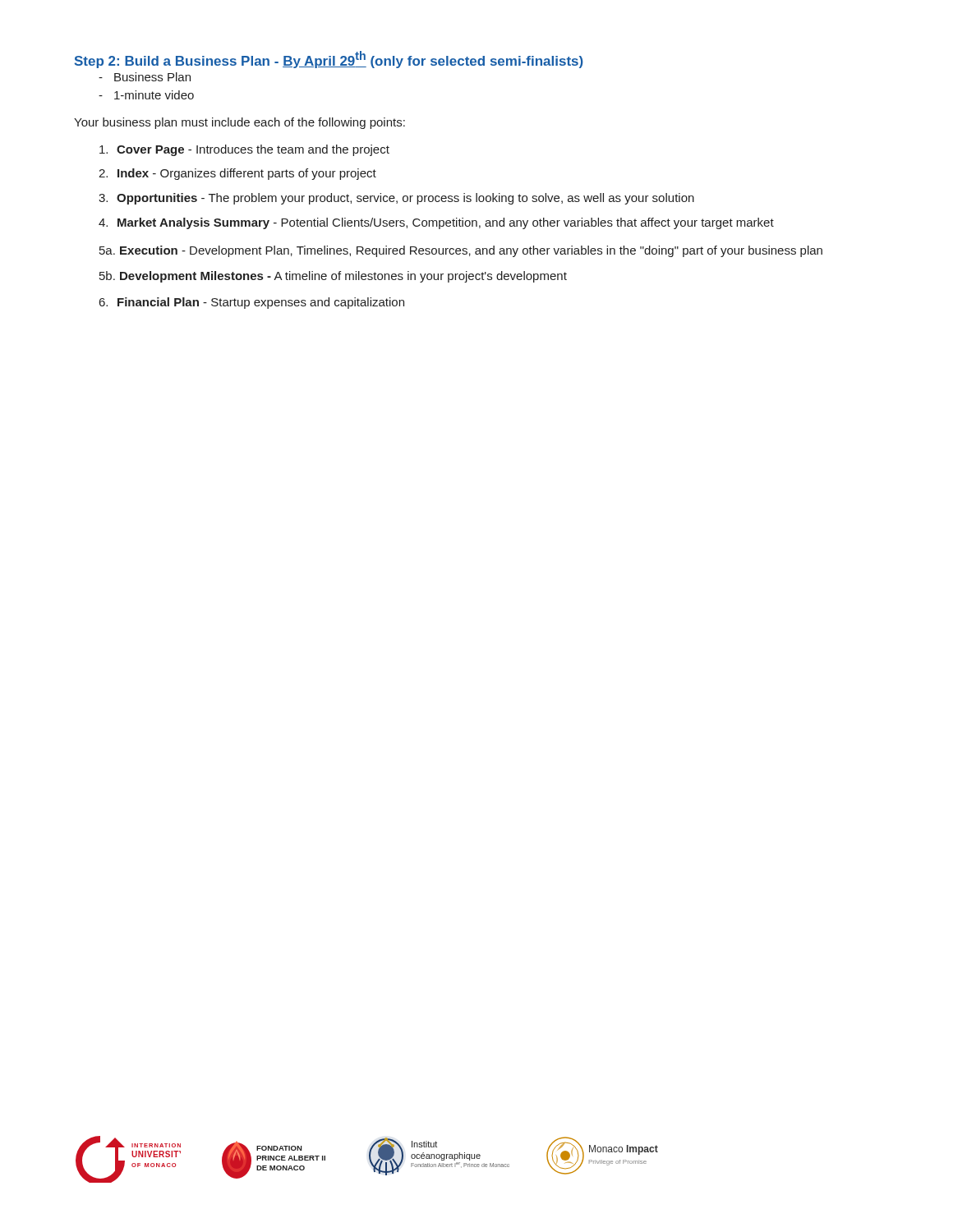953x1232 pixels.
Task: Locate the text block containing "Your business plan must include each of"
Action: pos(240,122)
